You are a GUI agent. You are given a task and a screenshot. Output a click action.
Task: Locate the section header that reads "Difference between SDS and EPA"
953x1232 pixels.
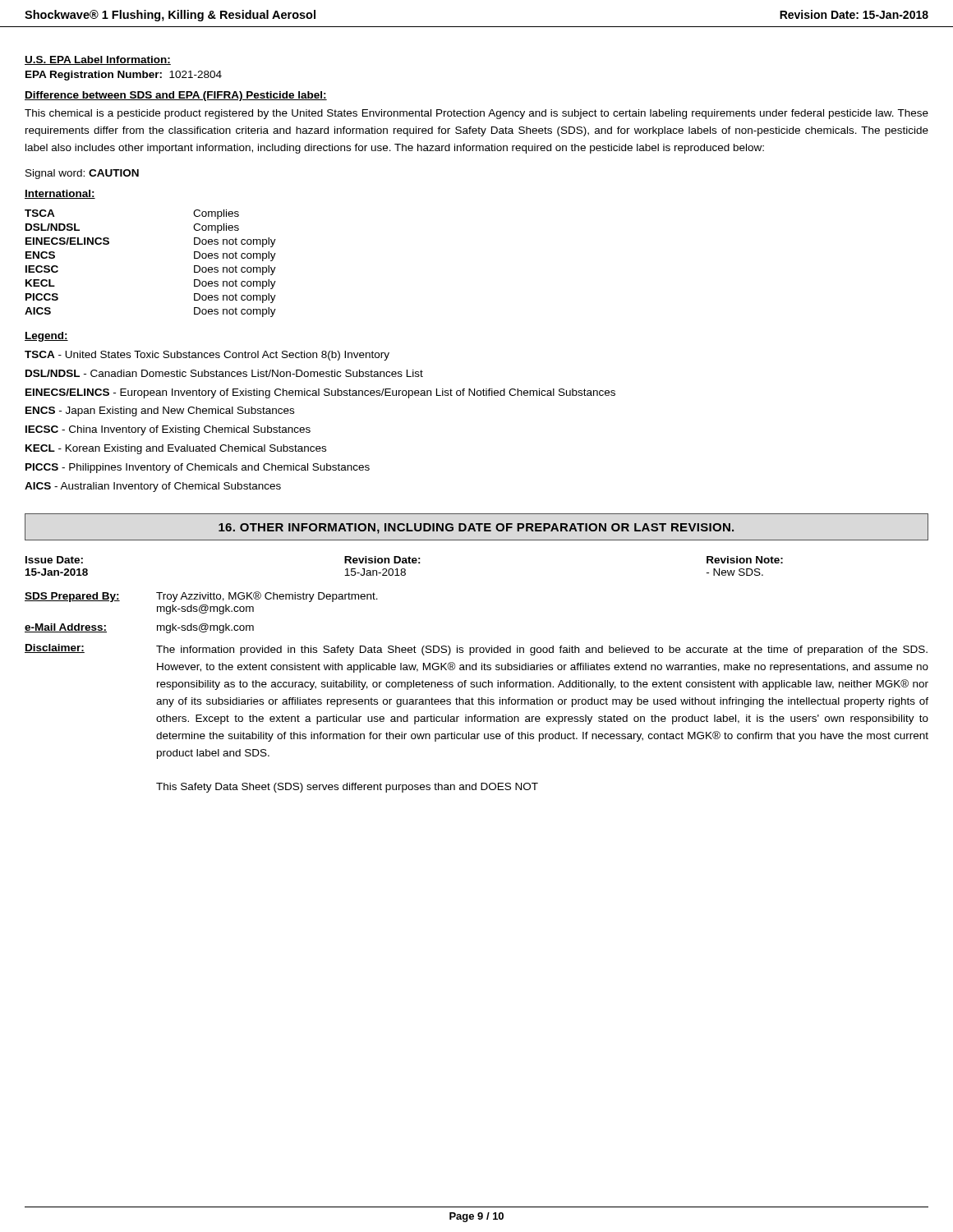[x=176, y=96]
